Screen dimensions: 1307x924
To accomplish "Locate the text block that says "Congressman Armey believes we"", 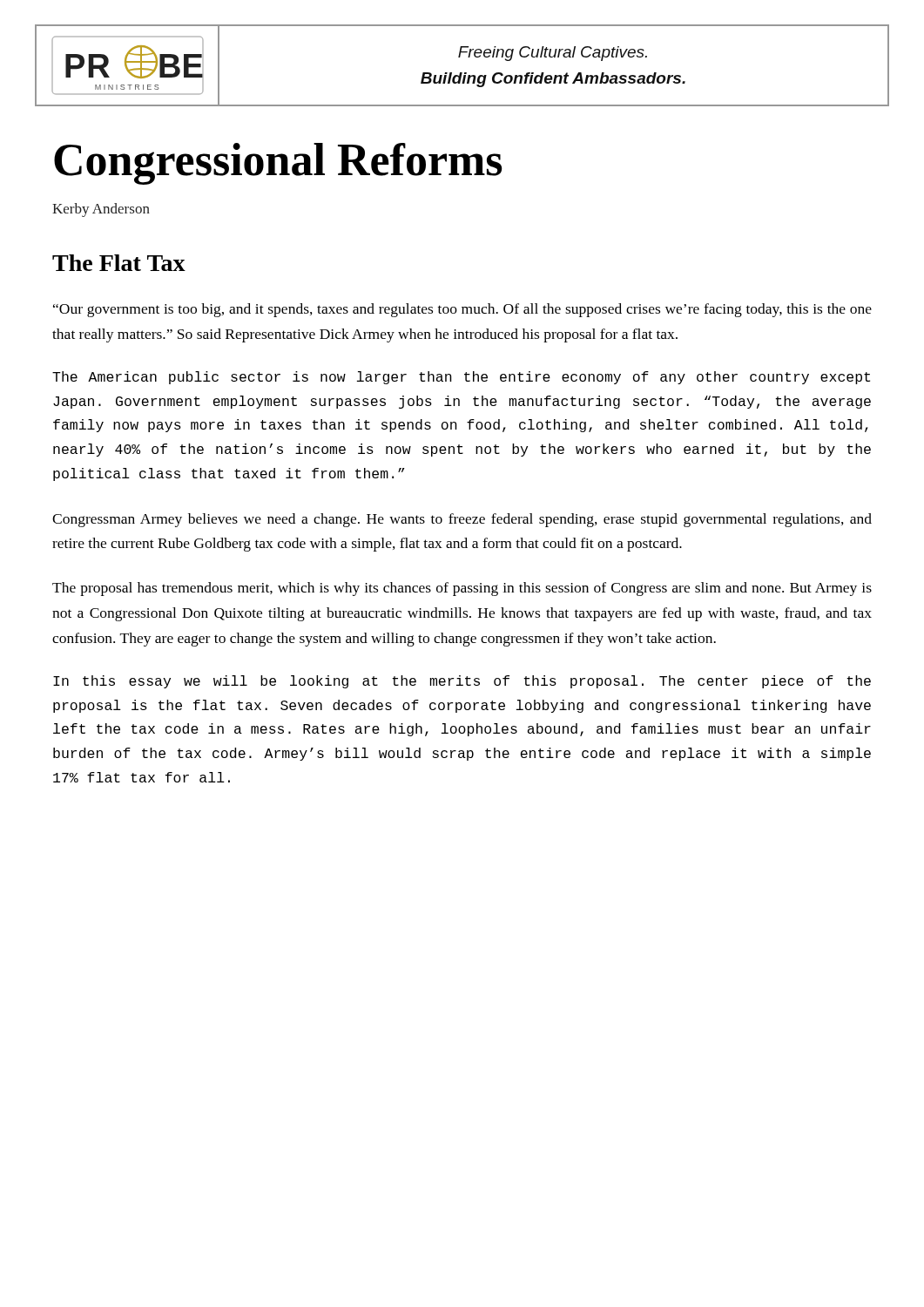I will [x=462, y=531].
